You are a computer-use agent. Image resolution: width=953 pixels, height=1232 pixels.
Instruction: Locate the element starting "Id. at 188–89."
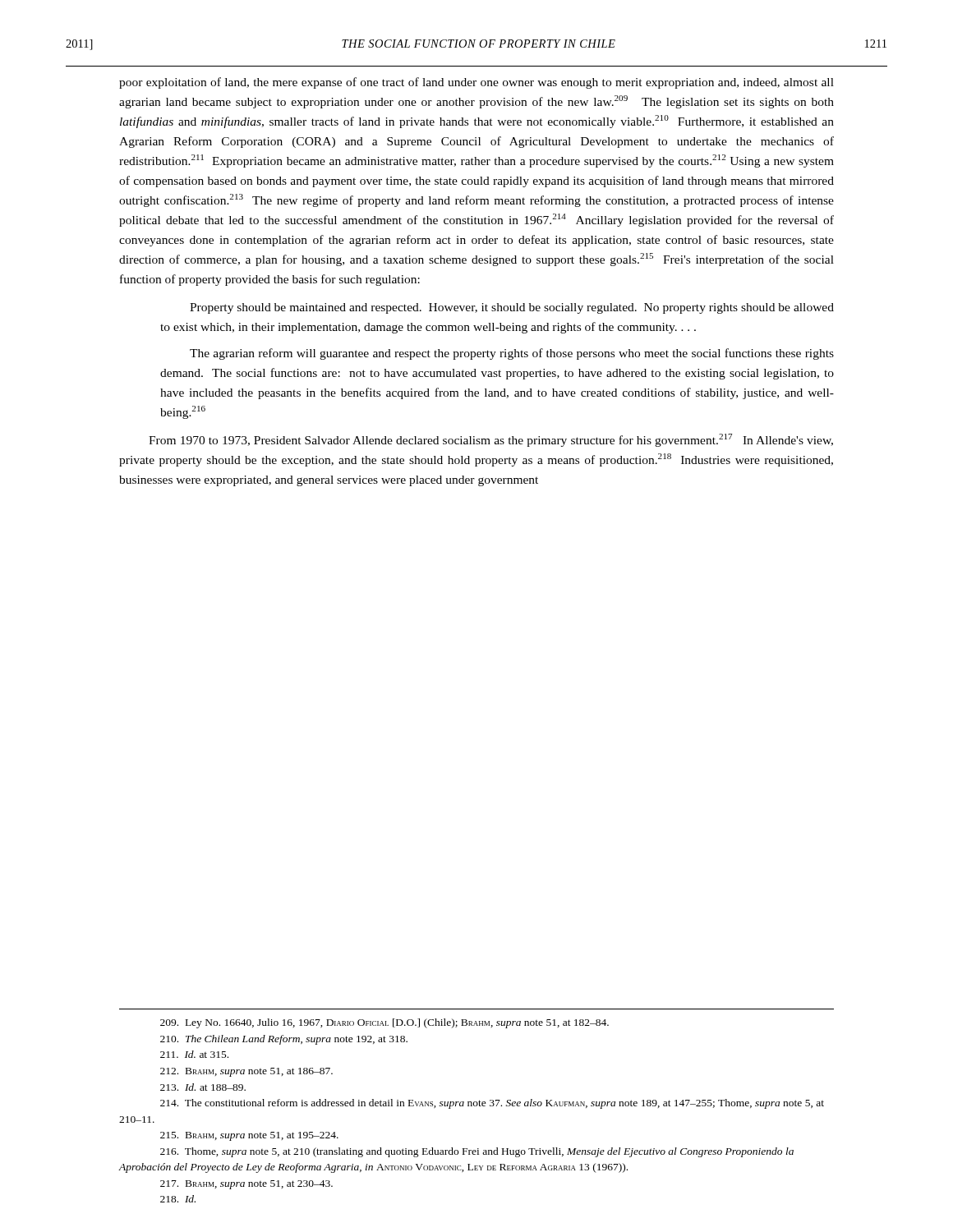coord(198,1087)
